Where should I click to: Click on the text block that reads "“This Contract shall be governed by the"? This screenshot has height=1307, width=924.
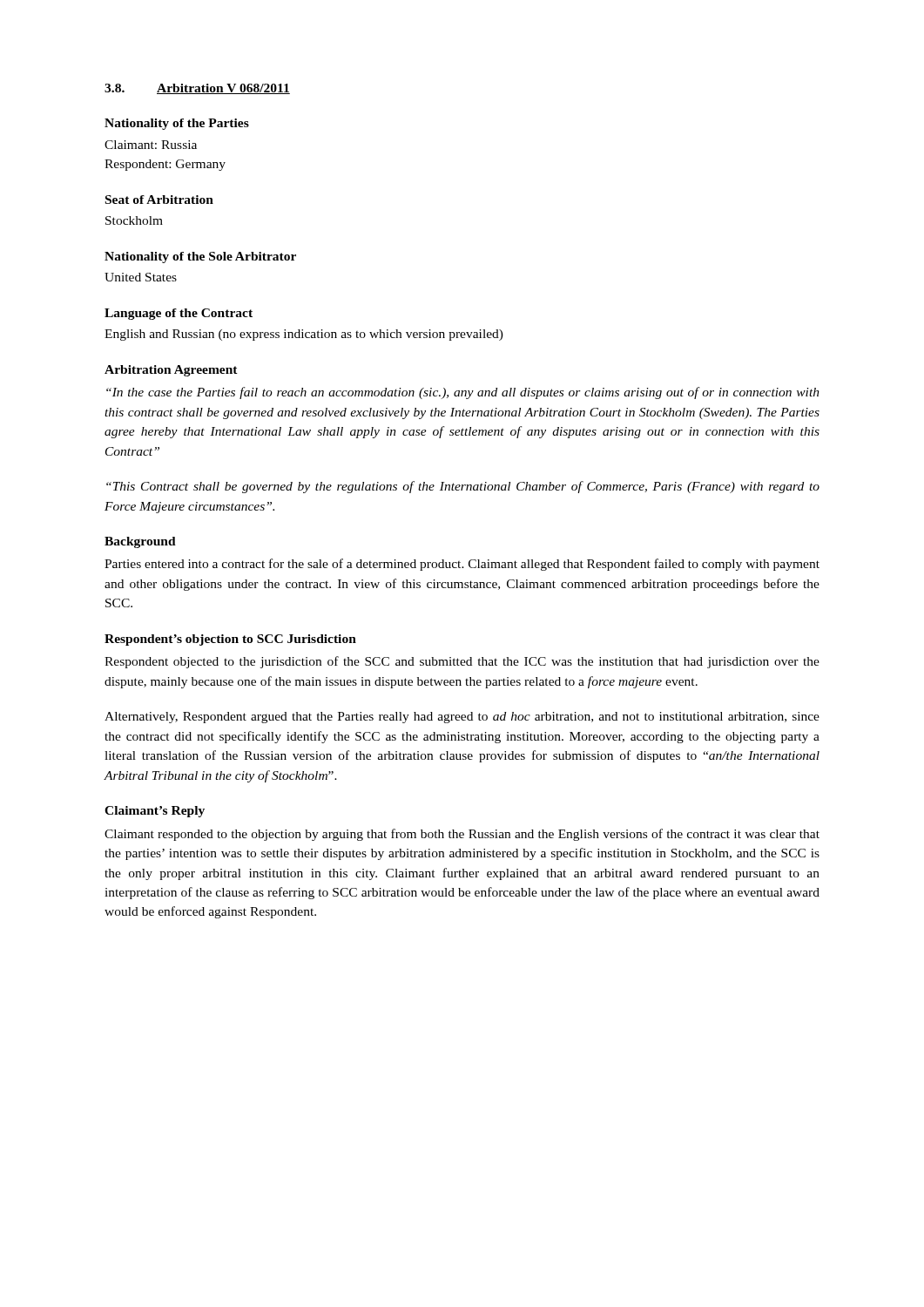(x=462, y=496)
